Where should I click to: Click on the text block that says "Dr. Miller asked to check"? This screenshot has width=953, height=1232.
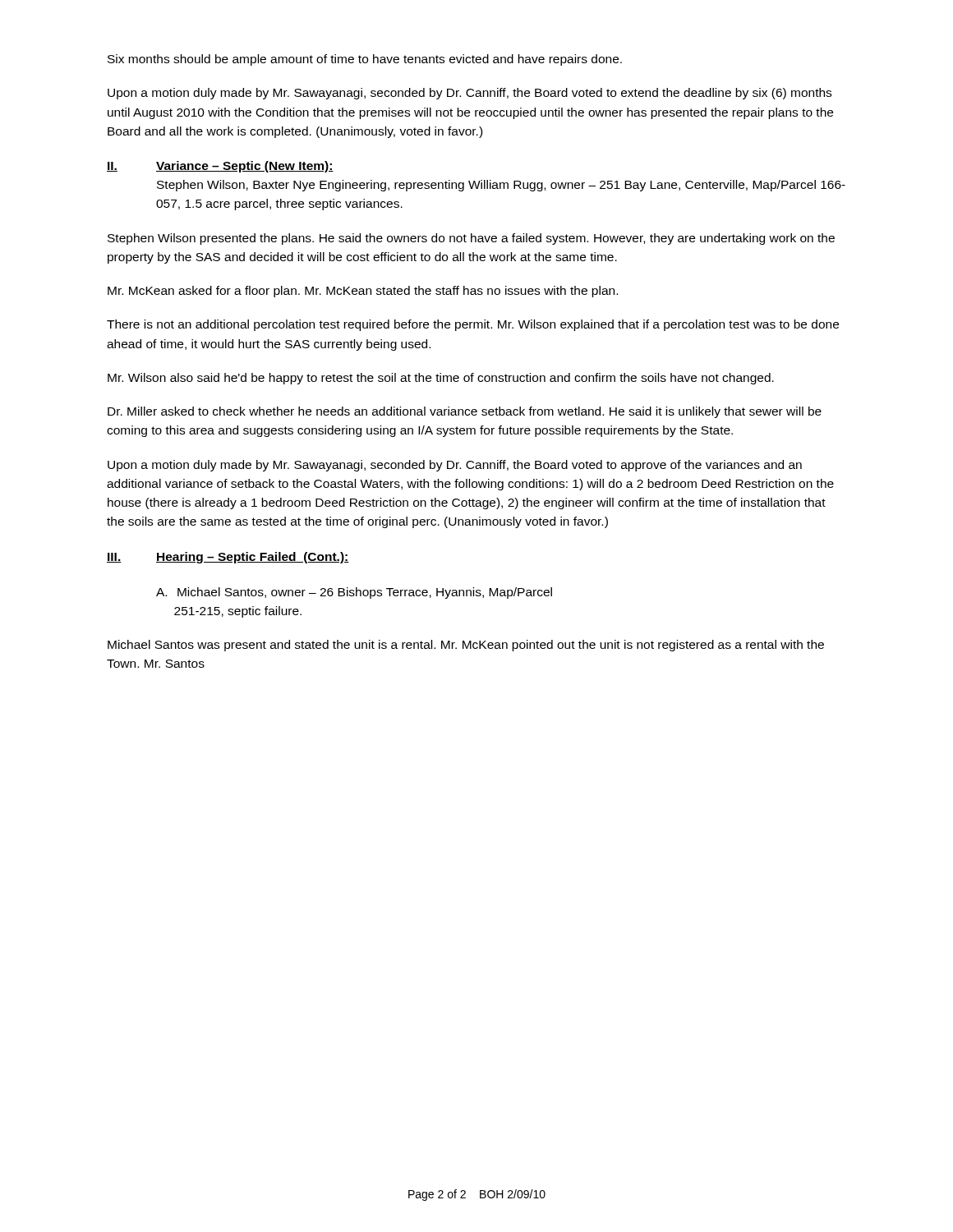[x=464, y=421]
